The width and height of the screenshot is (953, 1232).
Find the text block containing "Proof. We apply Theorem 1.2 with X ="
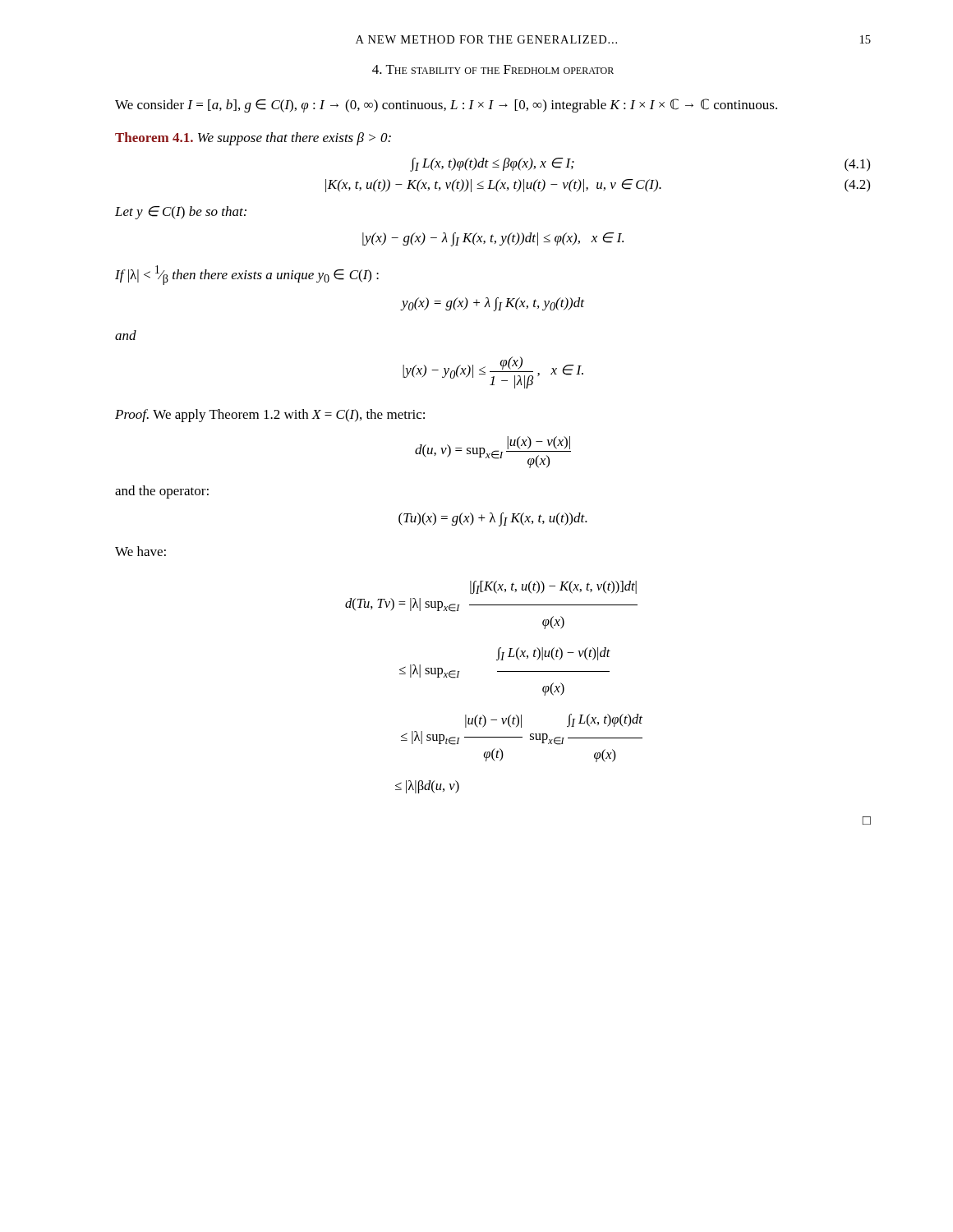[x=271, y=414]
